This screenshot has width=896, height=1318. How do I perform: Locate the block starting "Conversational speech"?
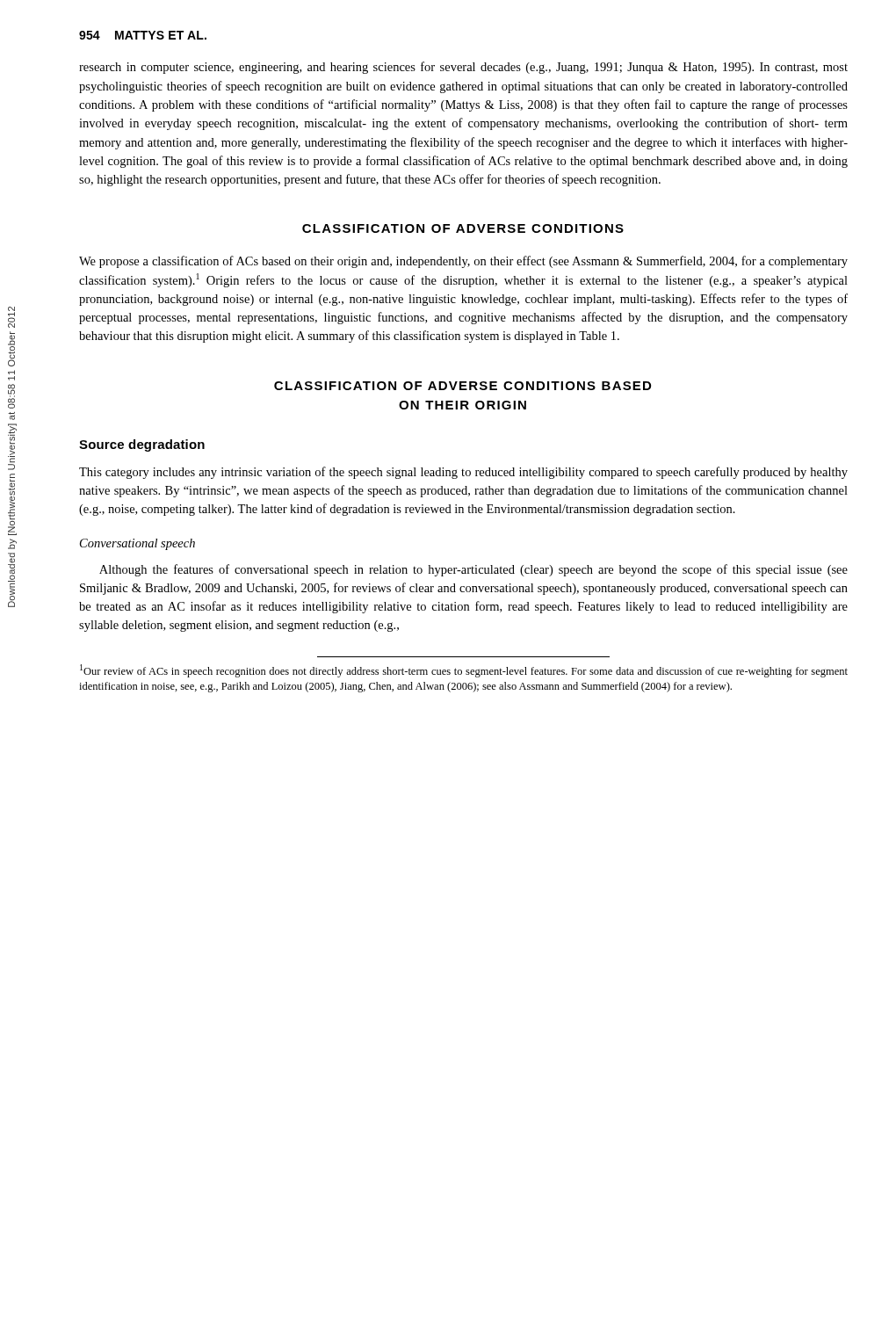[137, 543]
